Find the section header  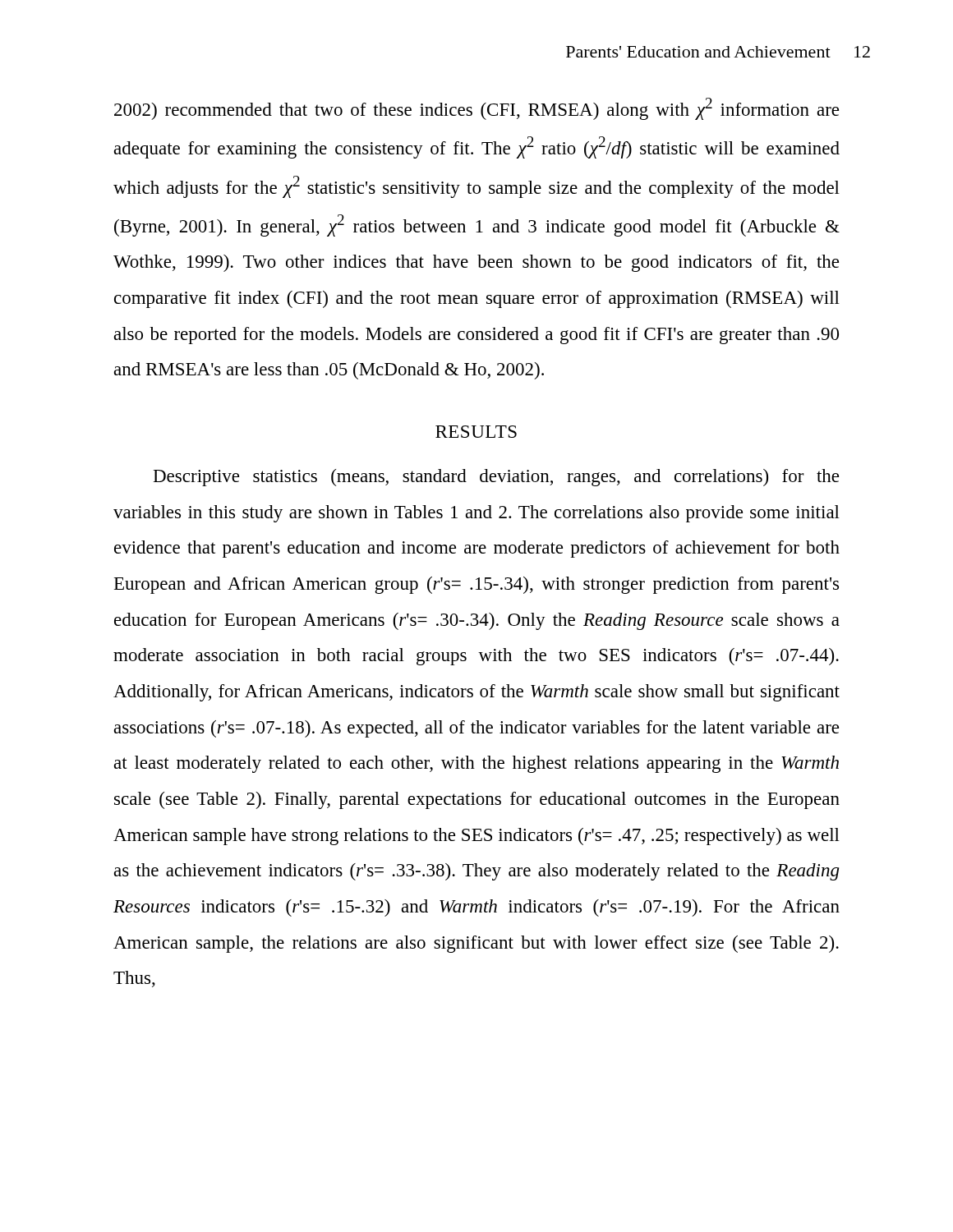tap(476, 432)
